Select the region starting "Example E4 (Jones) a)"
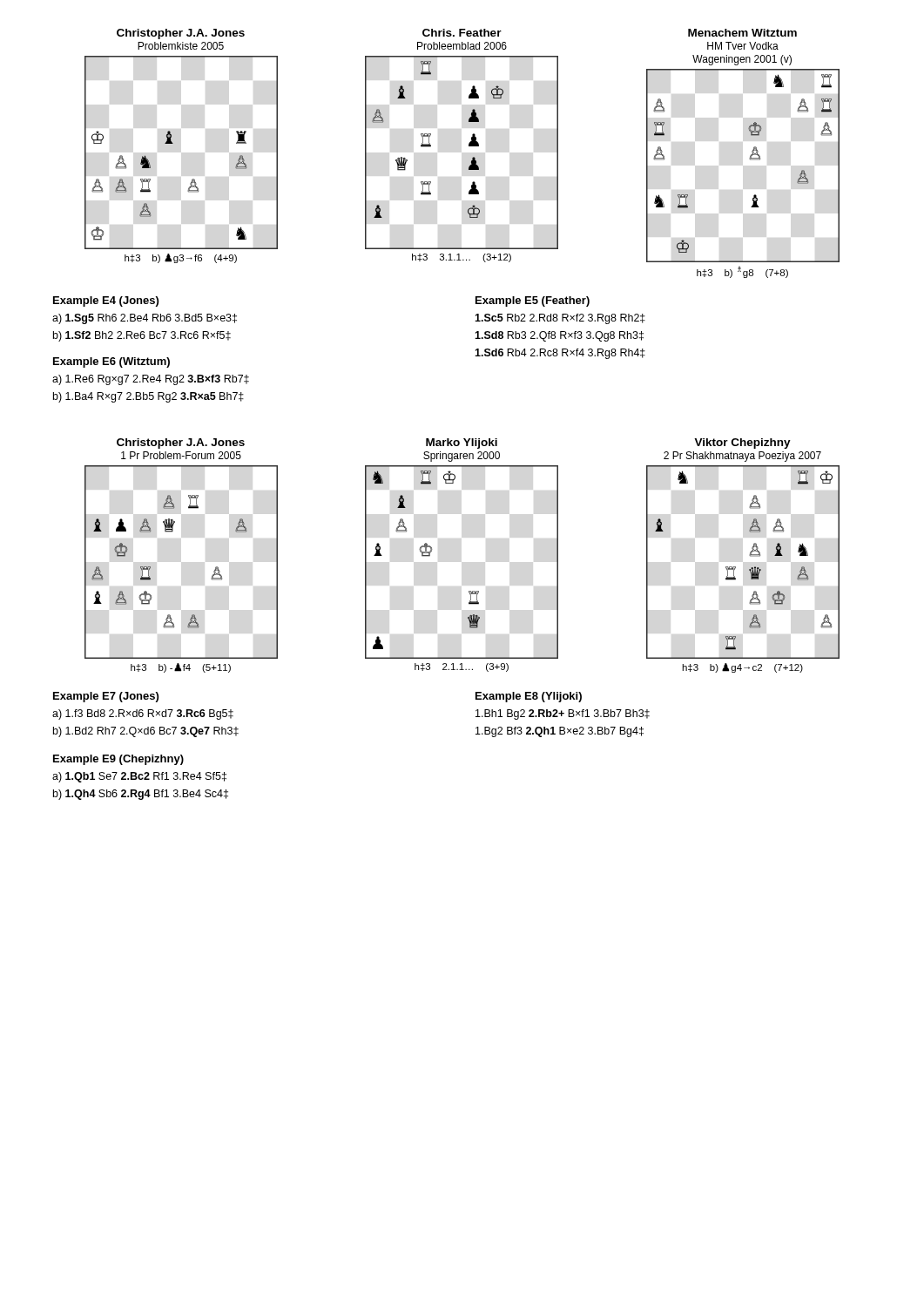924x1307 pixels. 106,301
